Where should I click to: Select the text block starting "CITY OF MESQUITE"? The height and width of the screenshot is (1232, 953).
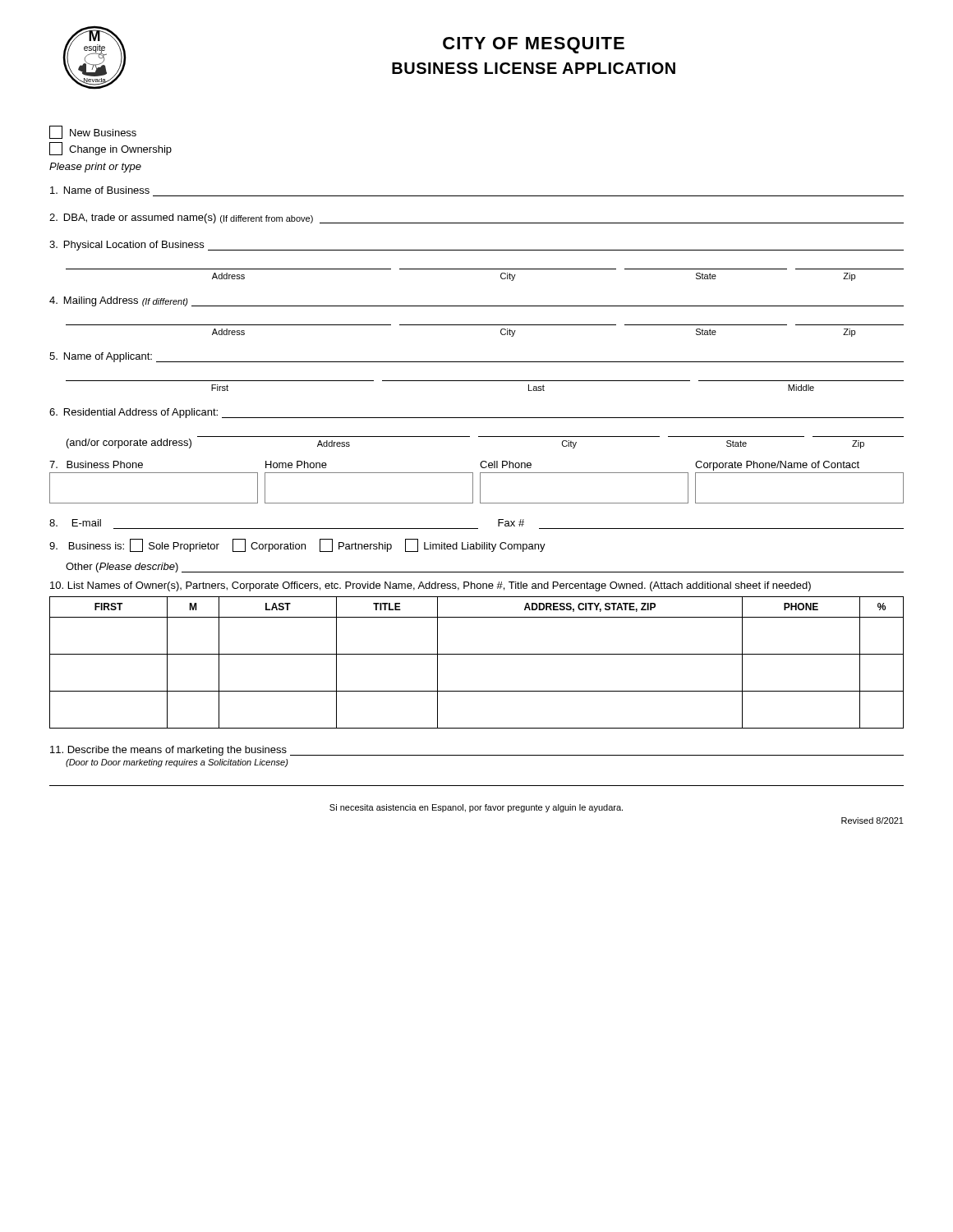point(534,43)
